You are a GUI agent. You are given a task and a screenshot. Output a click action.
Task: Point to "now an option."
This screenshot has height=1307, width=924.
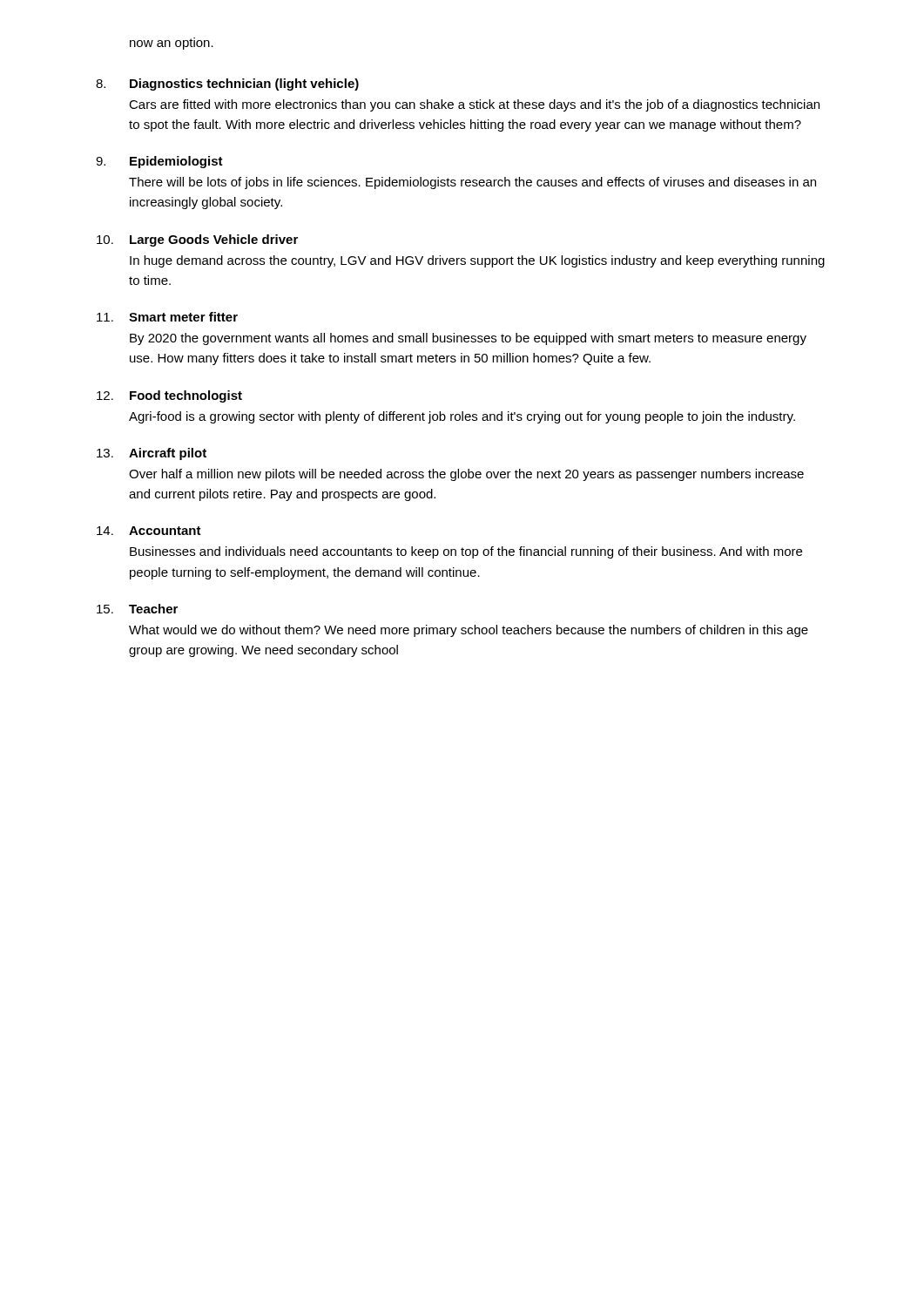point(171,42)
